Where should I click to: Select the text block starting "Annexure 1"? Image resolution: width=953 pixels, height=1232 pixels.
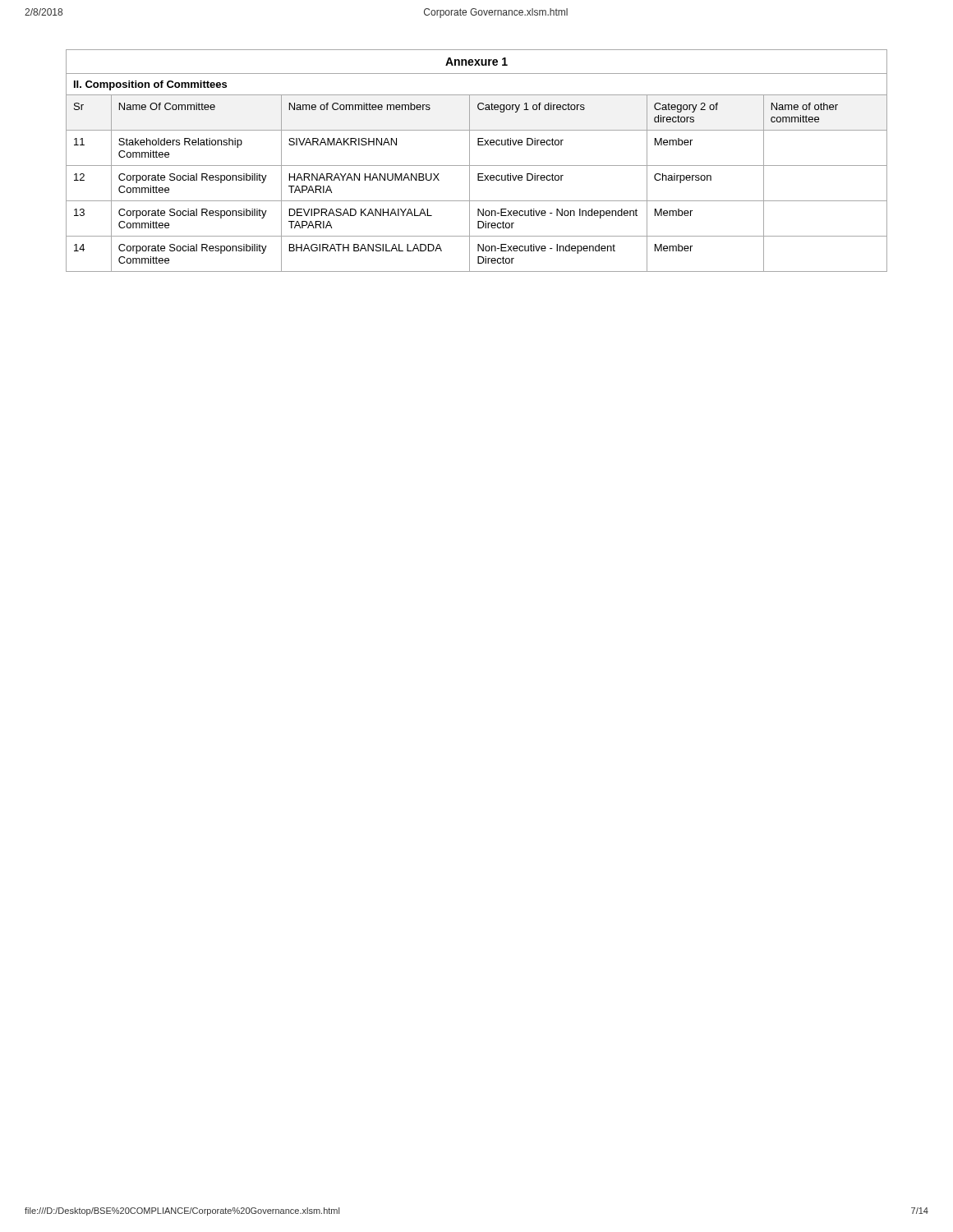[476, 62]
